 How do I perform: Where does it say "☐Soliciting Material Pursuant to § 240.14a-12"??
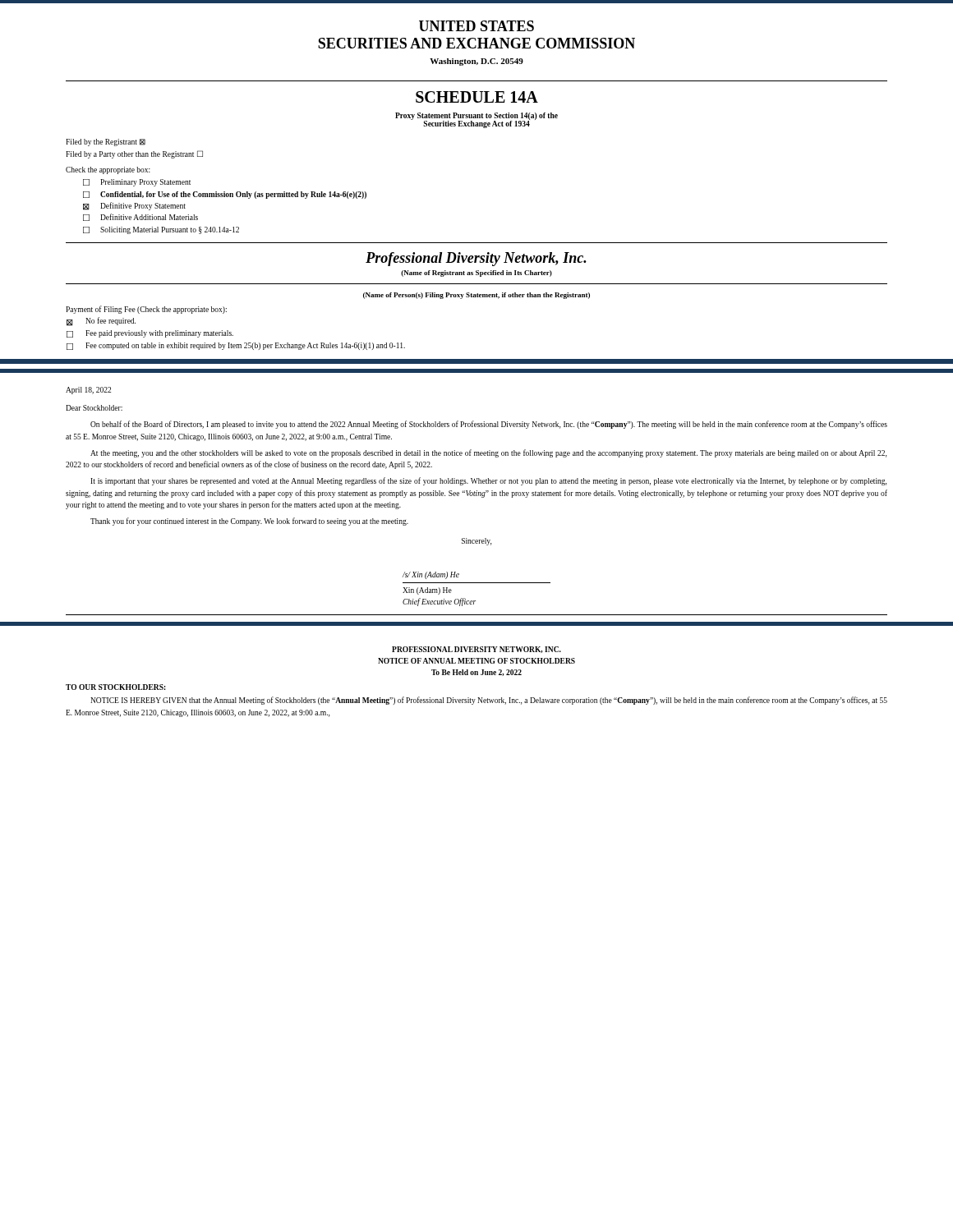click(161, 230)
